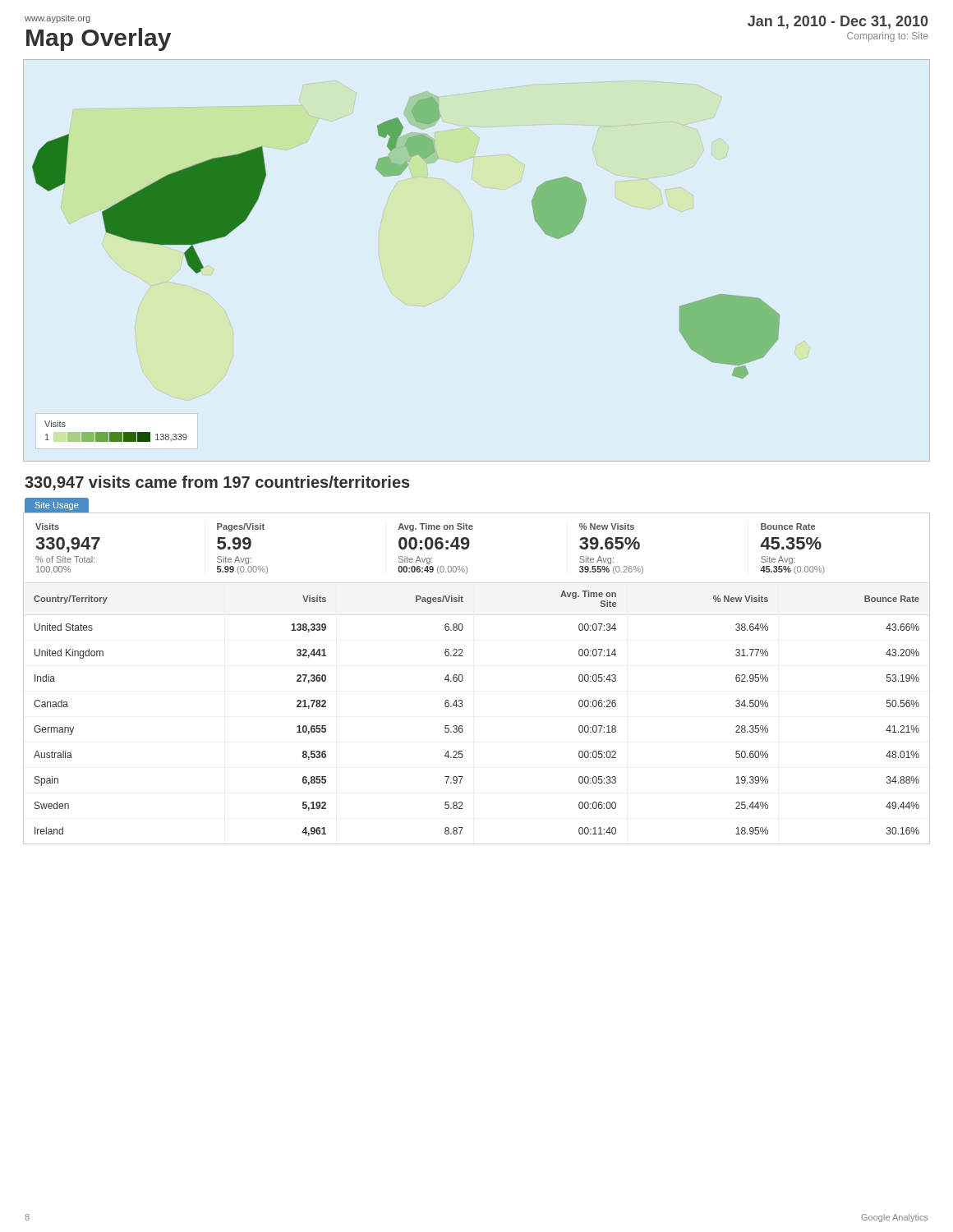
Task: Click on the table containing "United Kingdom"
Action: pos(476,678)
